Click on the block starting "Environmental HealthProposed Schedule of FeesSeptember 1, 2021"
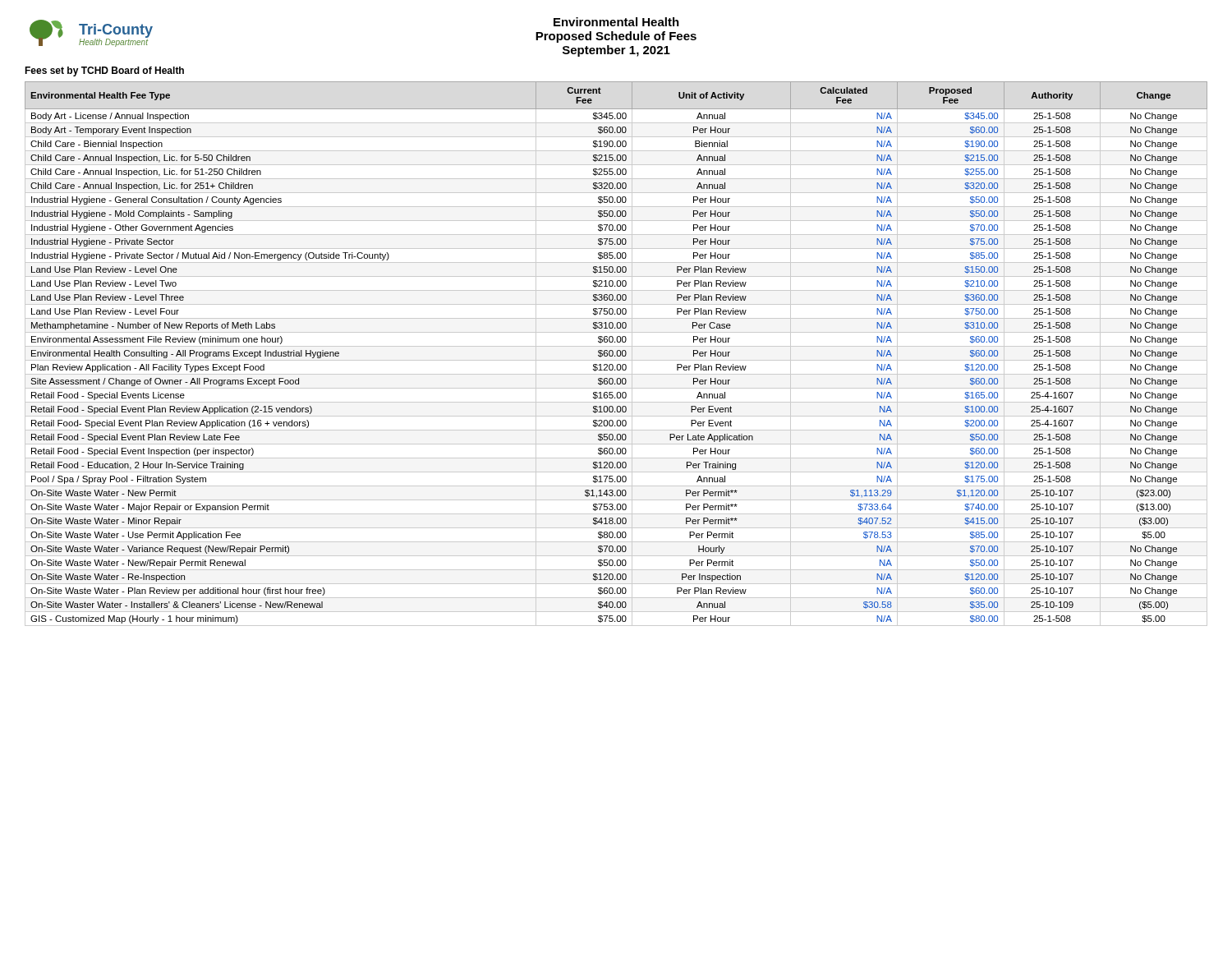 (x=616, y=36)
